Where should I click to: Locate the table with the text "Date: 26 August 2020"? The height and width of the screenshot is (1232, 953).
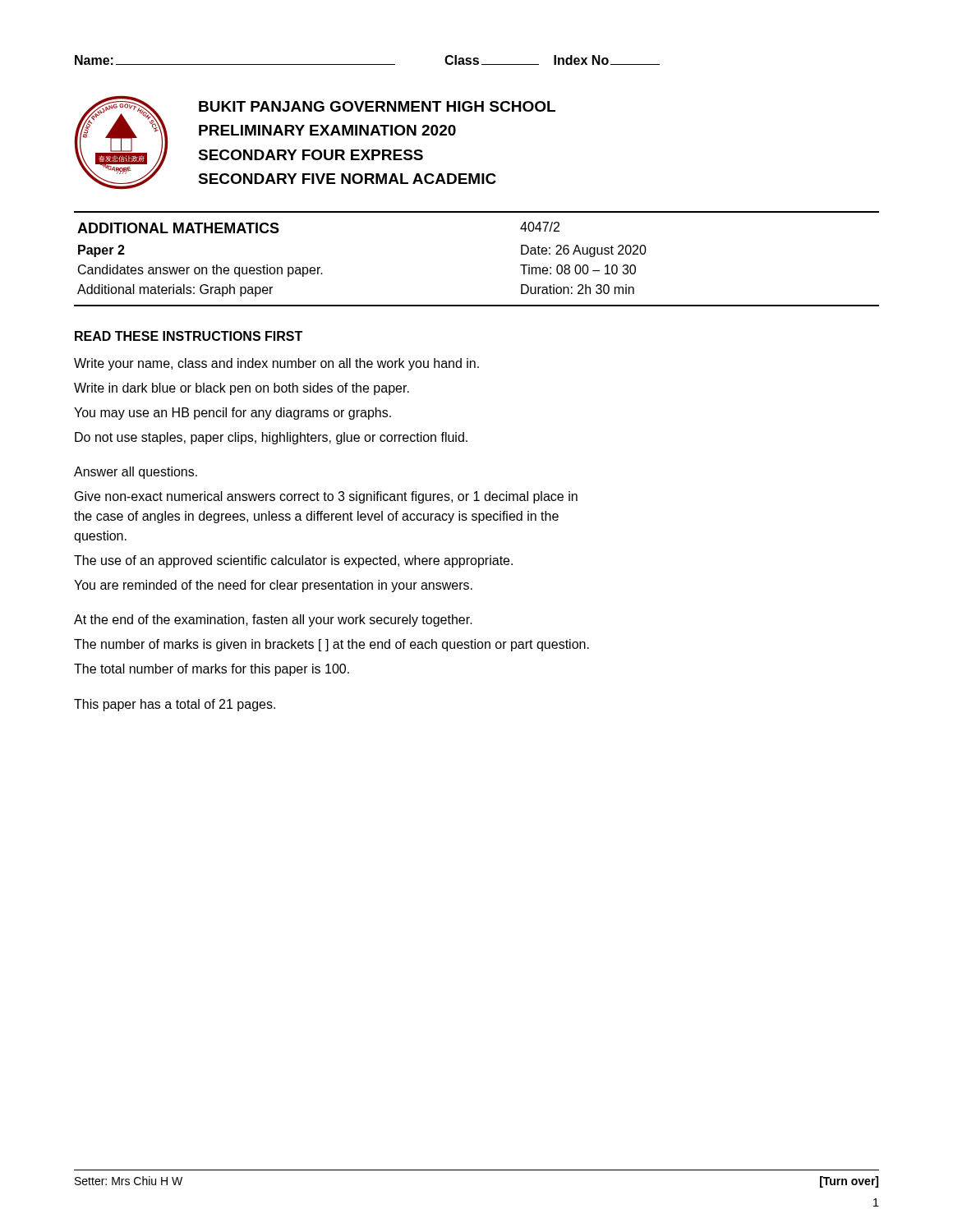point(476,259)
